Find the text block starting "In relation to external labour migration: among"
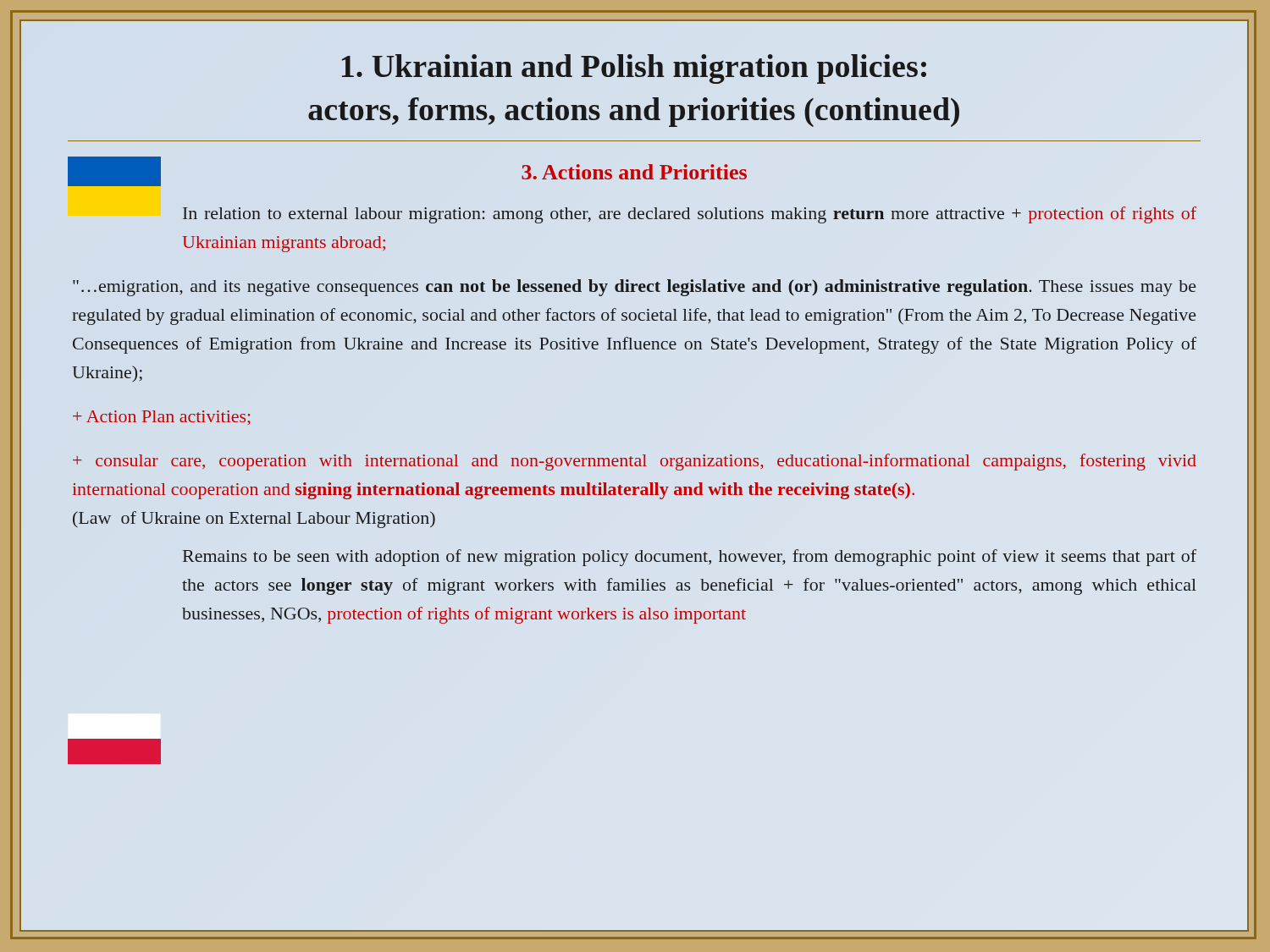The height and width of the screenshot is (952, 1270). (x=689, y=227)
